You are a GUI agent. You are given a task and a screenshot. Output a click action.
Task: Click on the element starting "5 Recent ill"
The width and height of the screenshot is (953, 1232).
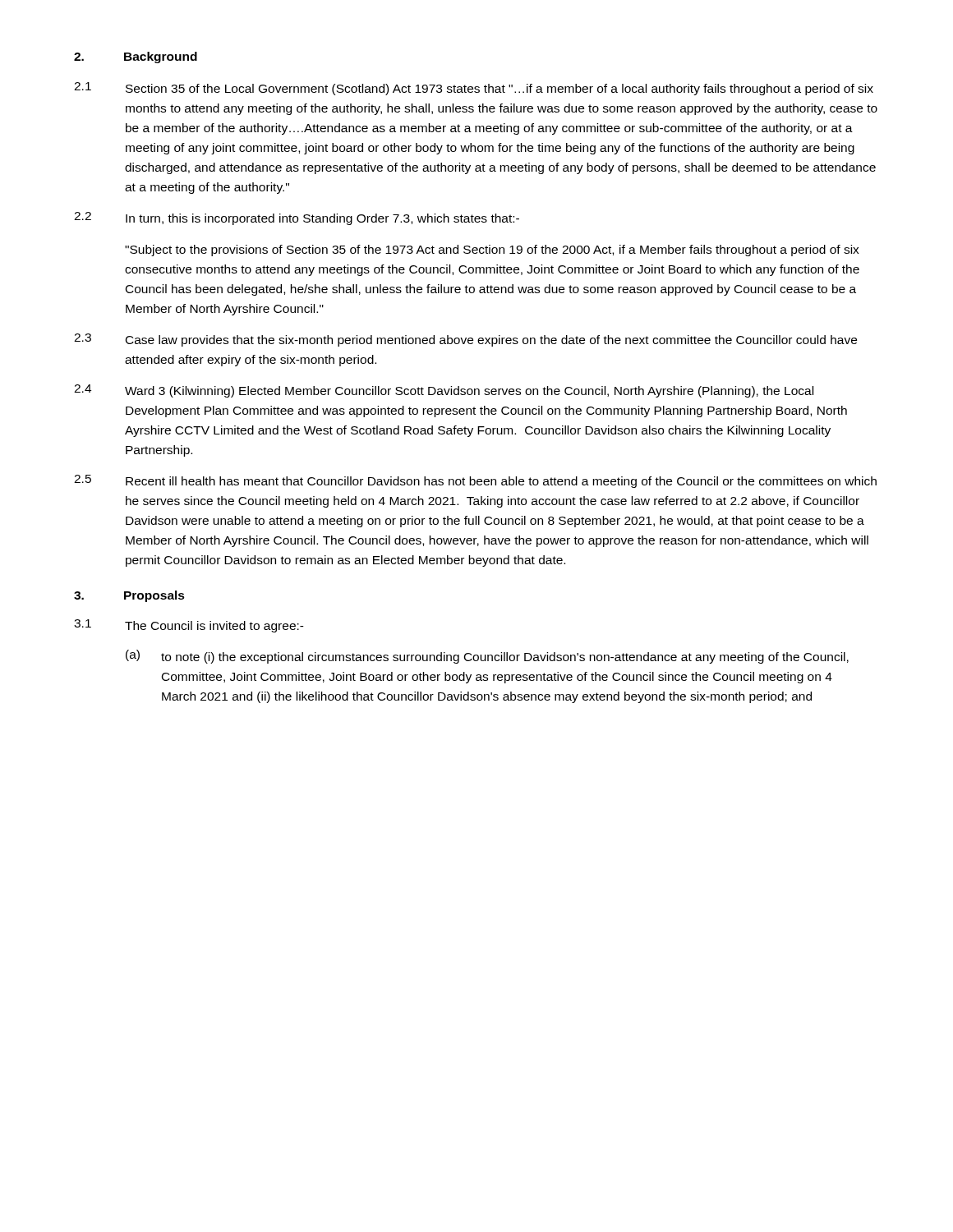[476, 521]
